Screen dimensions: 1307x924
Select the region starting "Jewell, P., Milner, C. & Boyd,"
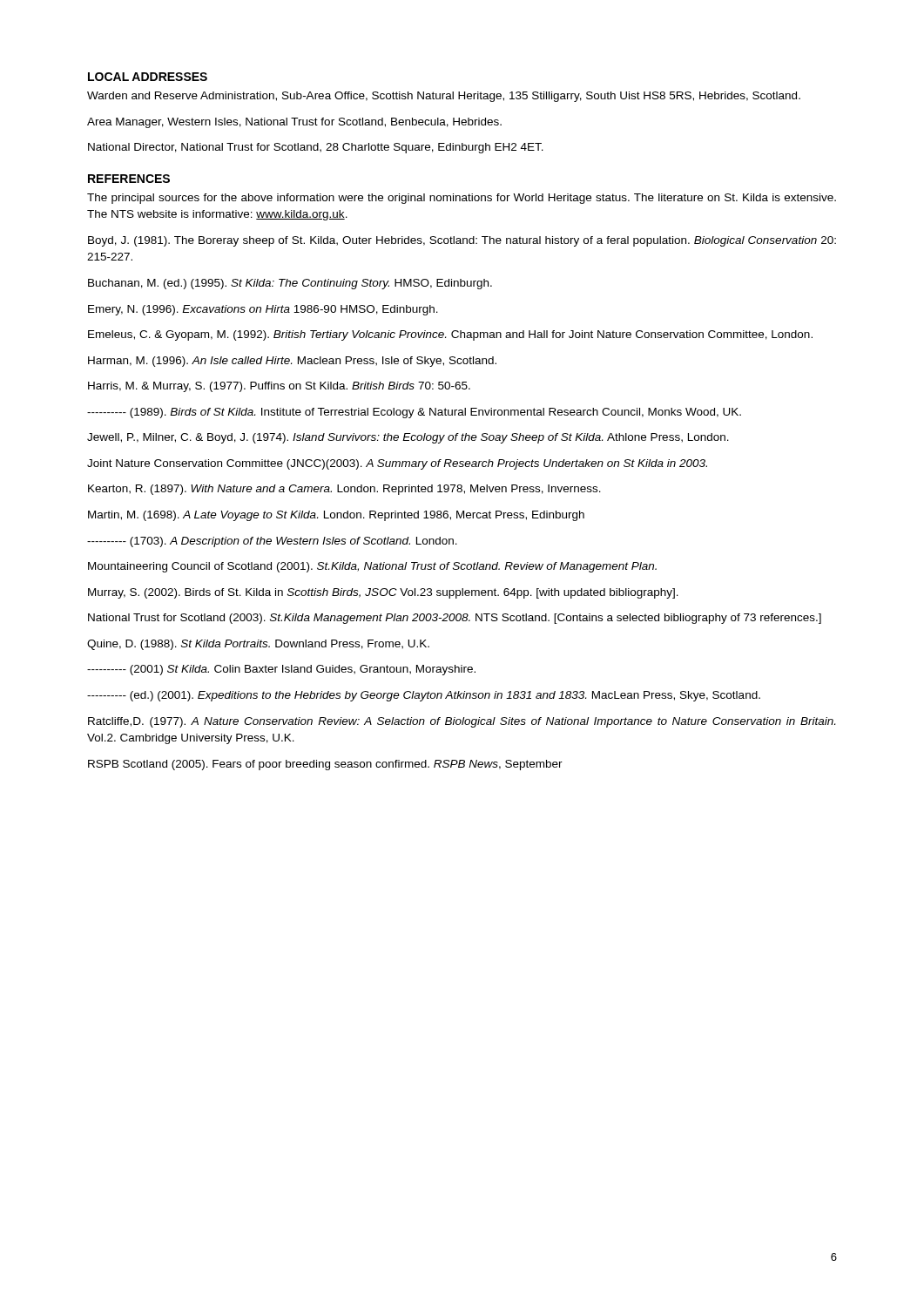408,437
